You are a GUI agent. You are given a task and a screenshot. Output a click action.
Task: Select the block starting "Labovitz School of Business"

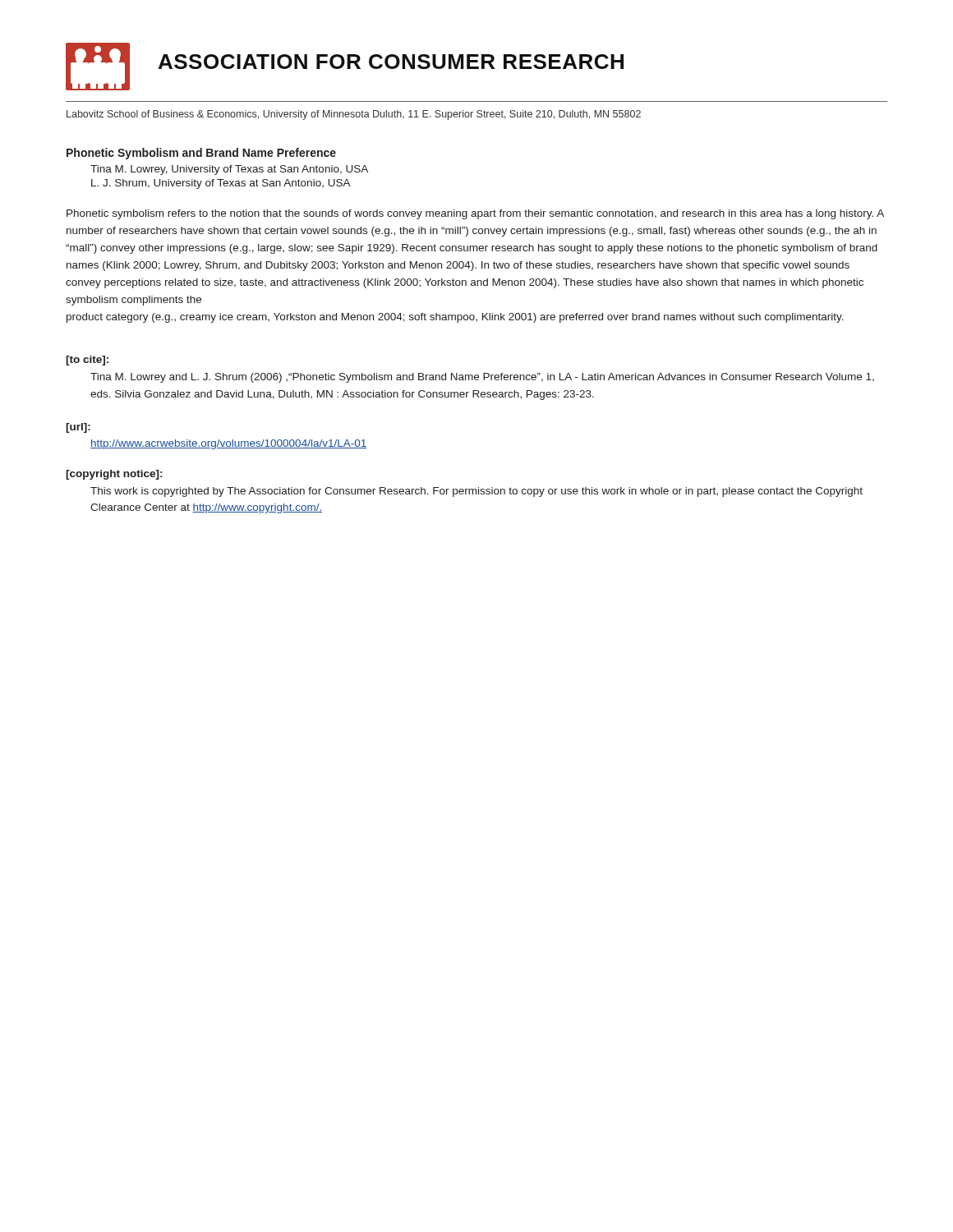point(353,114)
